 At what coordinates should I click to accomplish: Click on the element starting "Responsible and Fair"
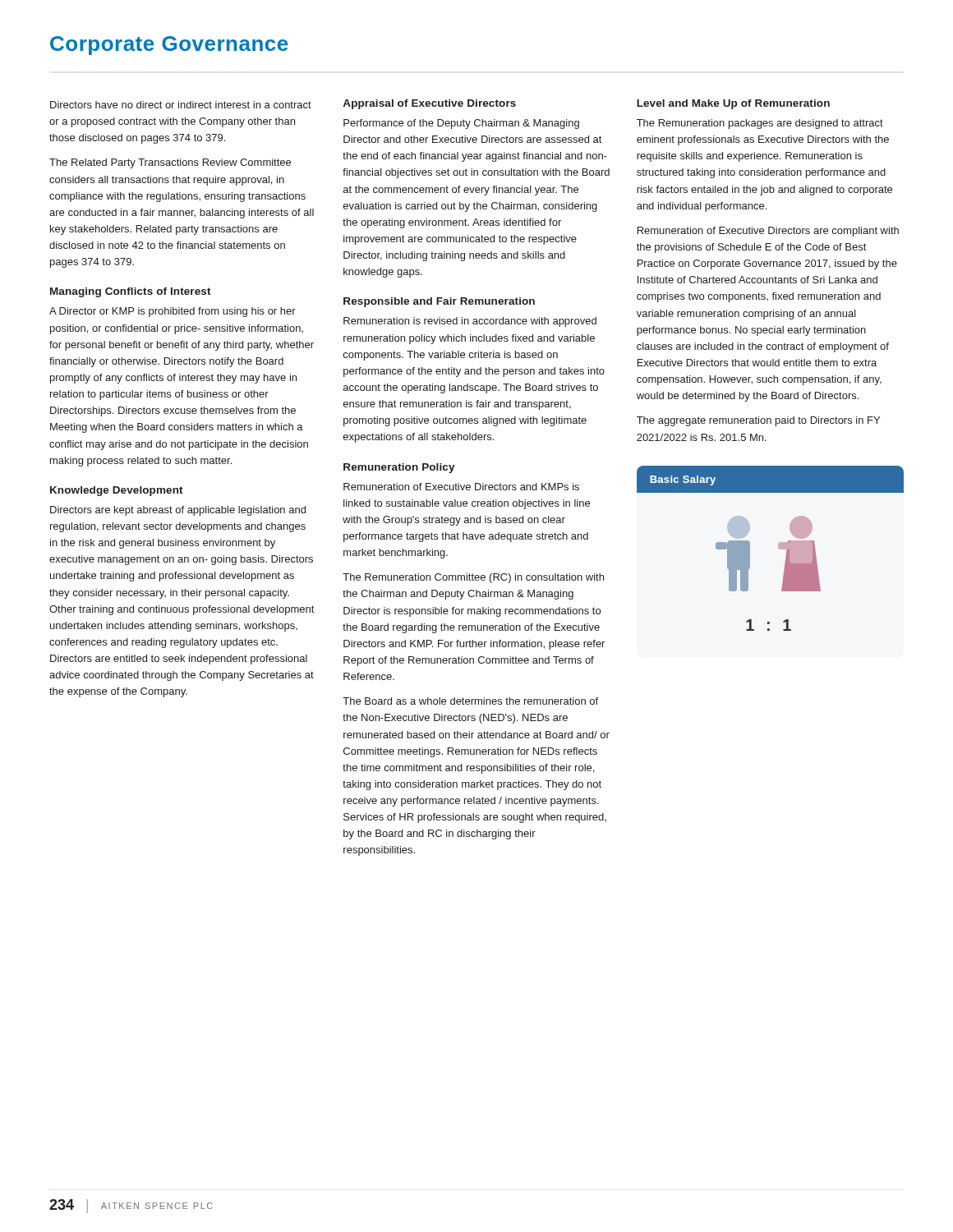(439, 301)
